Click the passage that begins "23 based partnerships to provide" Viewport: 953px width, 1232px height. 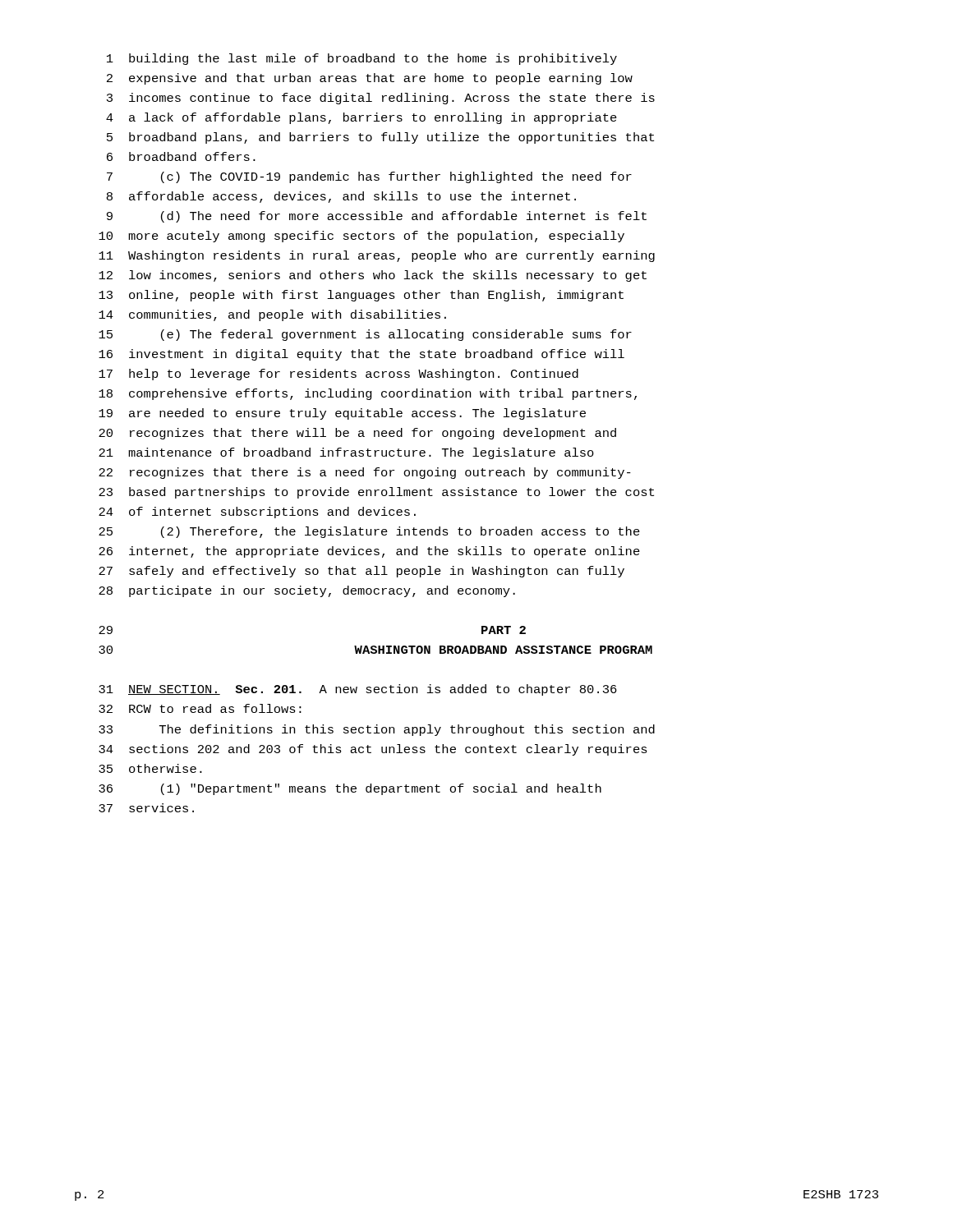[x=476, y=493]
